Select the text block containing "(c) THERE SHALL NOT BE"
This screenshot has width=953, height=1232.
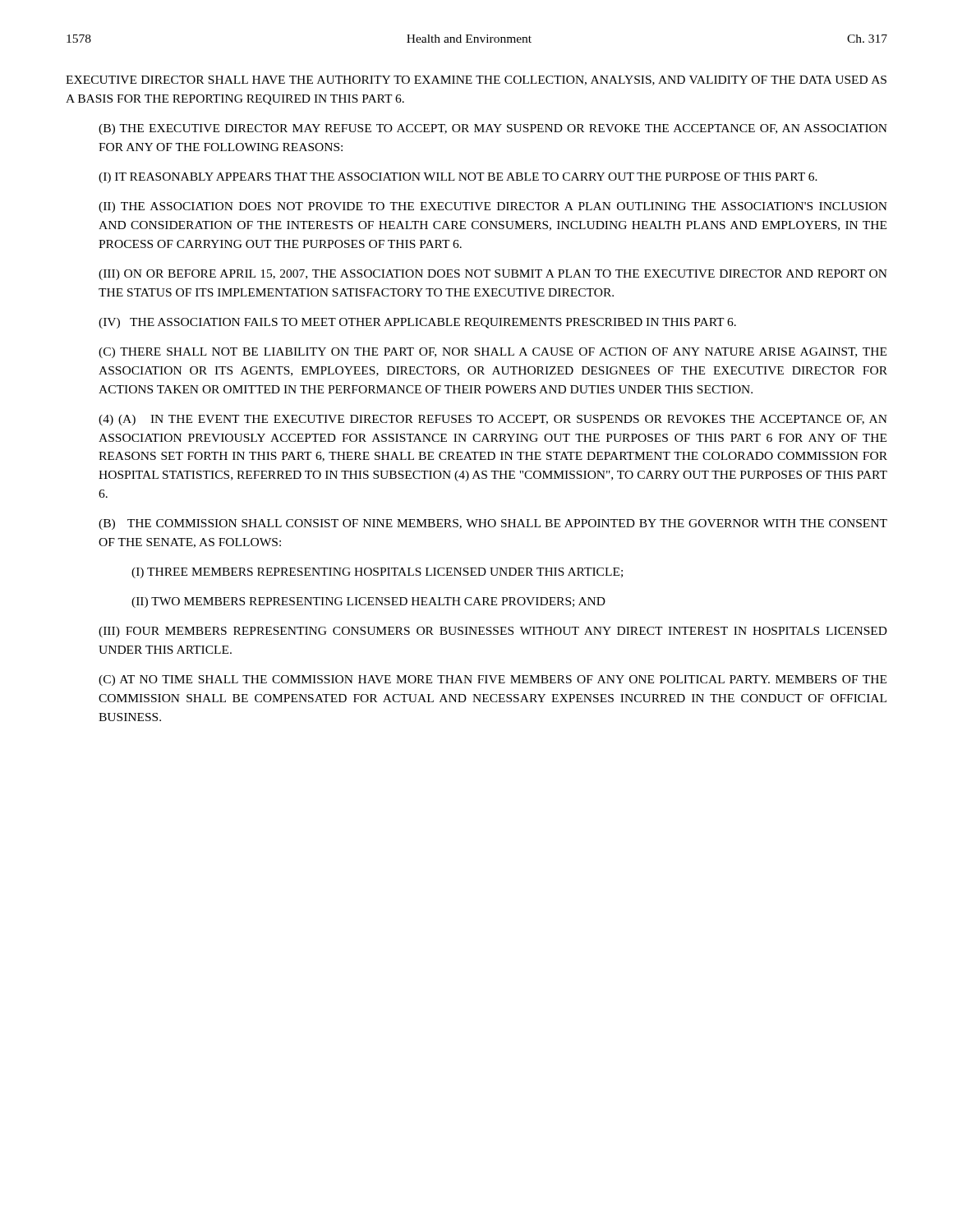click(493, 370)
